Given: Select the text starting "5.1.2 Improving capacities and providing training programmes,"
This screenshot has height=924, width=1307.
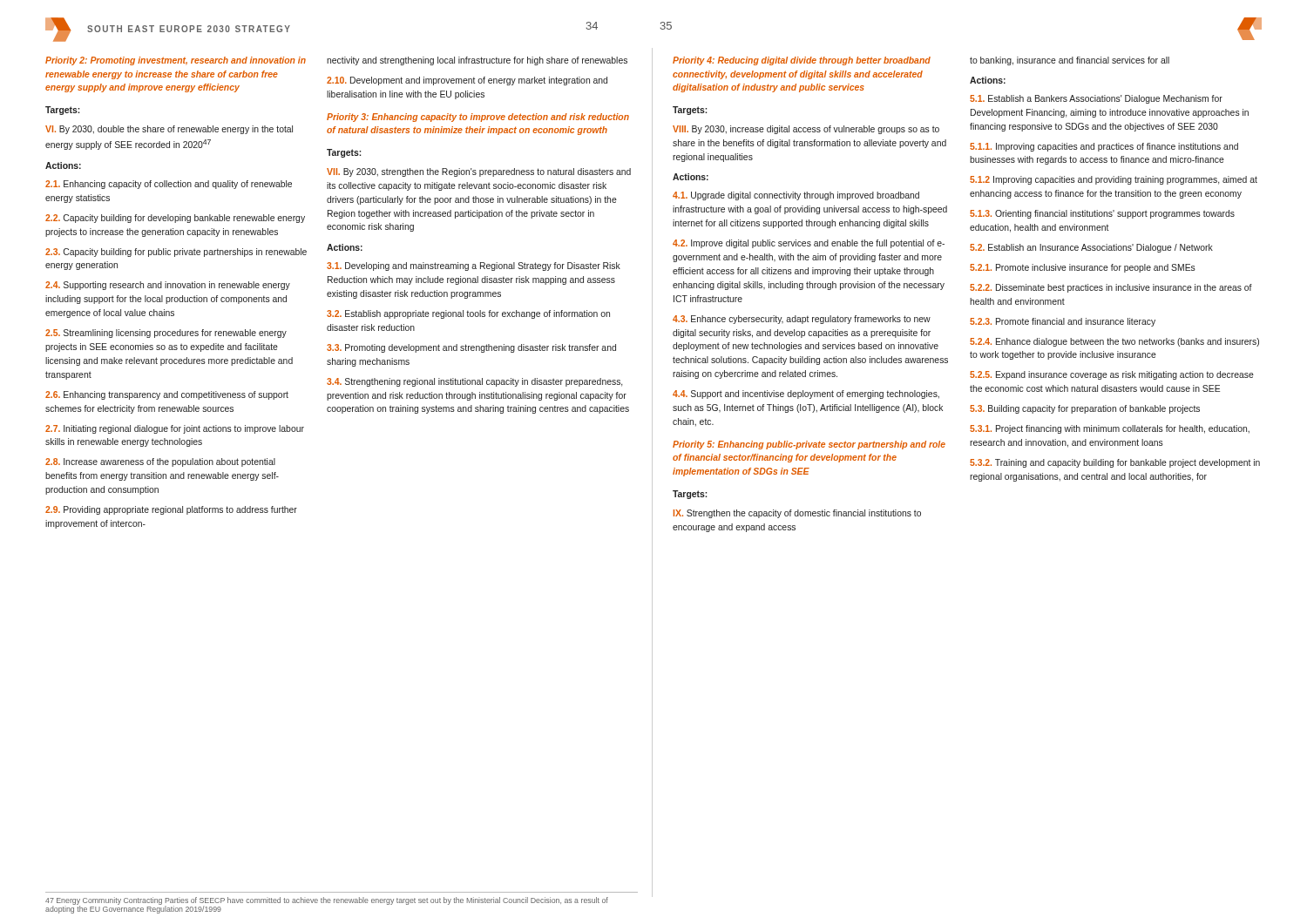Looking at the screenshot, I should [x=1113, y=187].
